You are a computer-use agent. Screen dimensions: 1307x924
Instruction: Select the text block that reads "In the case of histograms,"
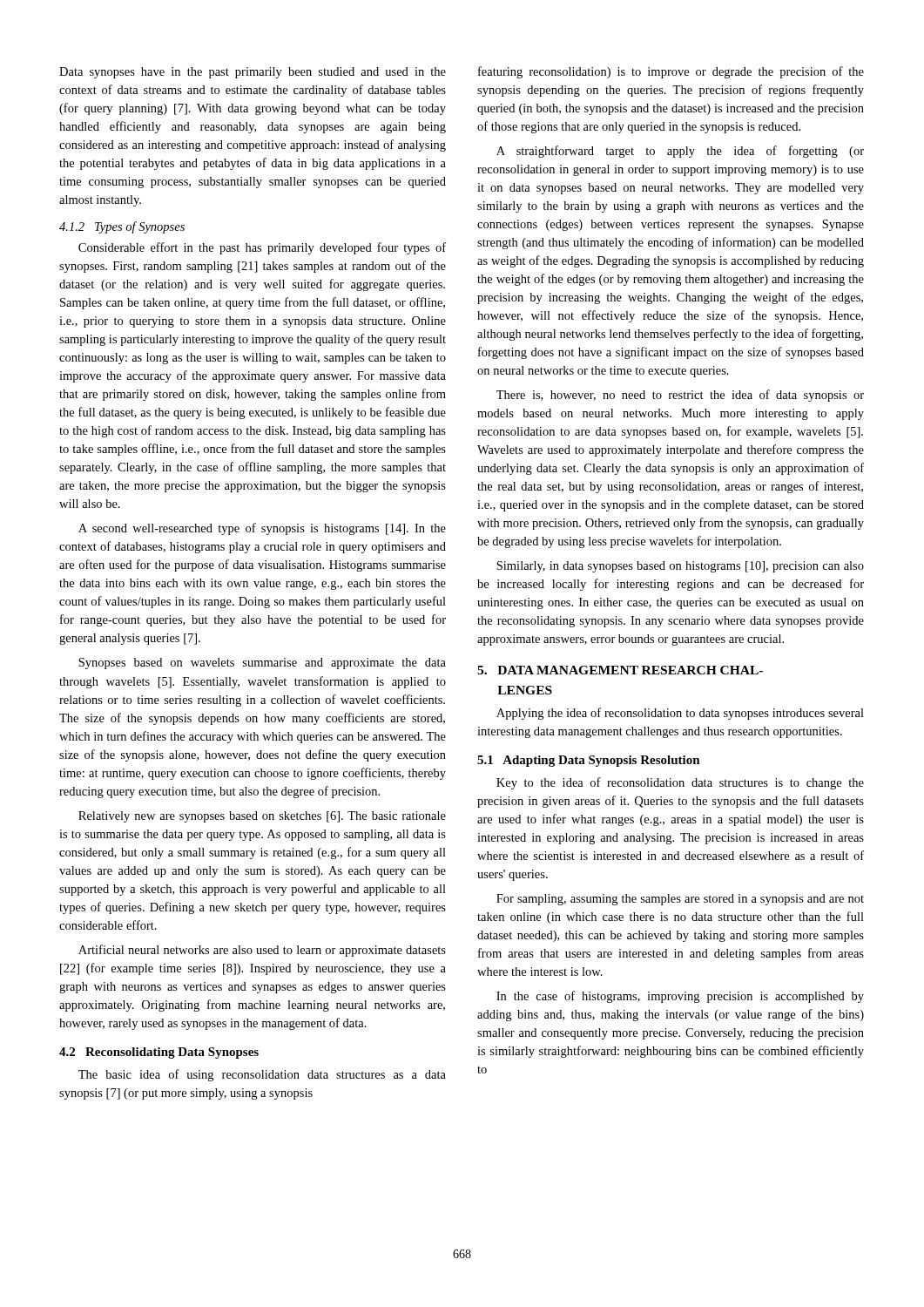point(671,1033)
